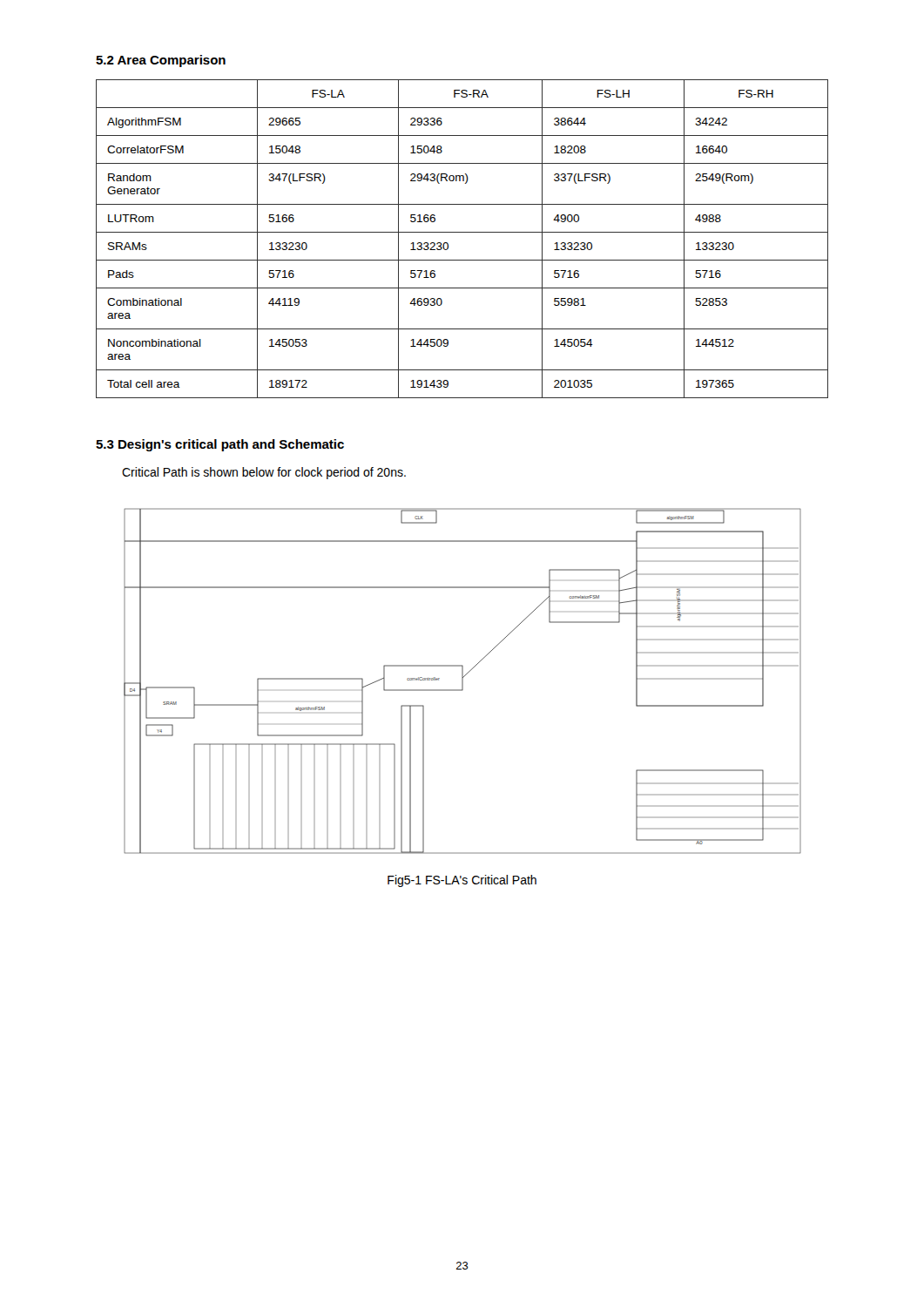Select the table that reads "Combinational area"
This screenshot has height=1307, width=924.
click(x=462, y=239)
